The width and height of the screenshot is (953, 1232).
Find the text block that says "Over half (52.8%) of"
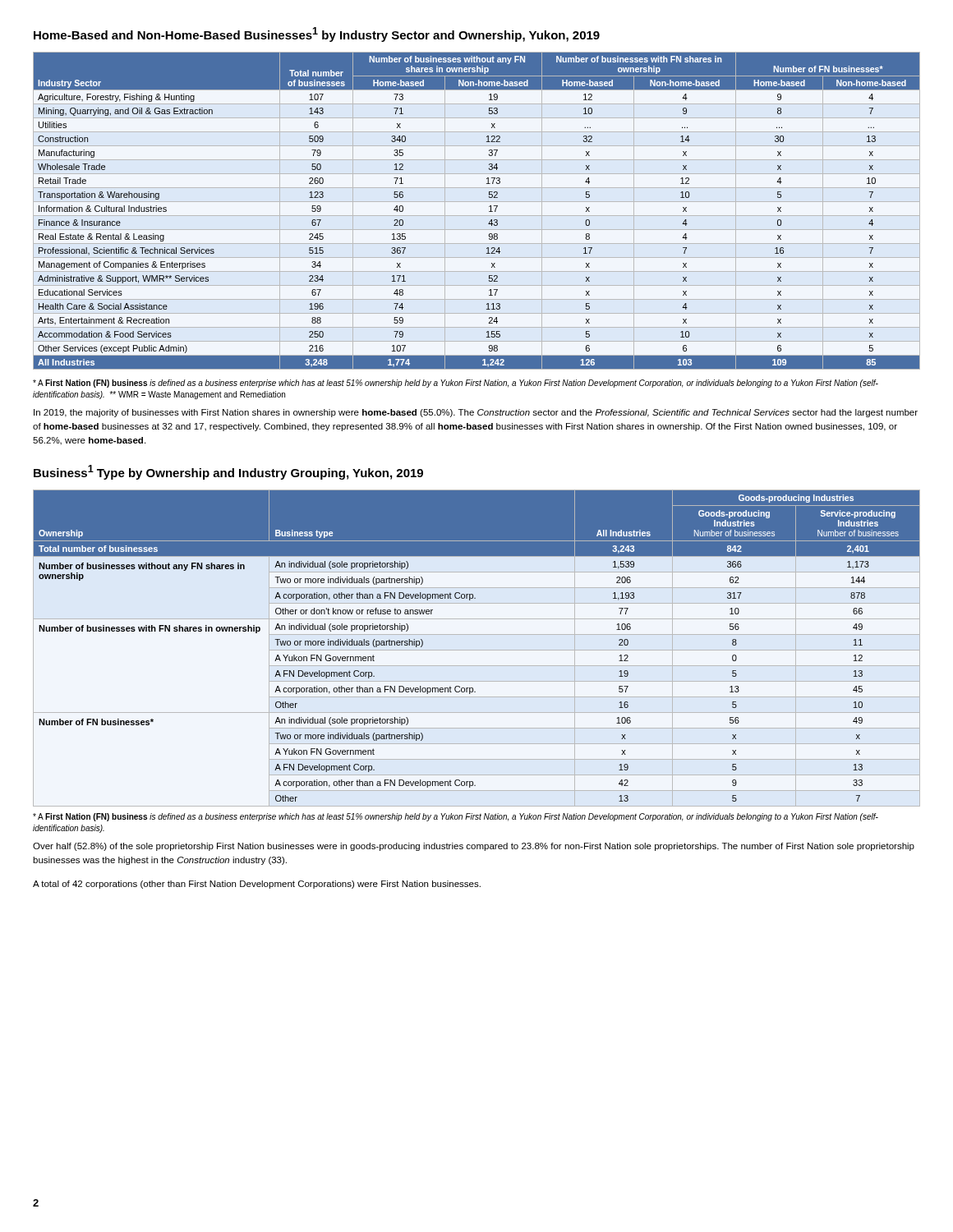(x=474, y=853)
